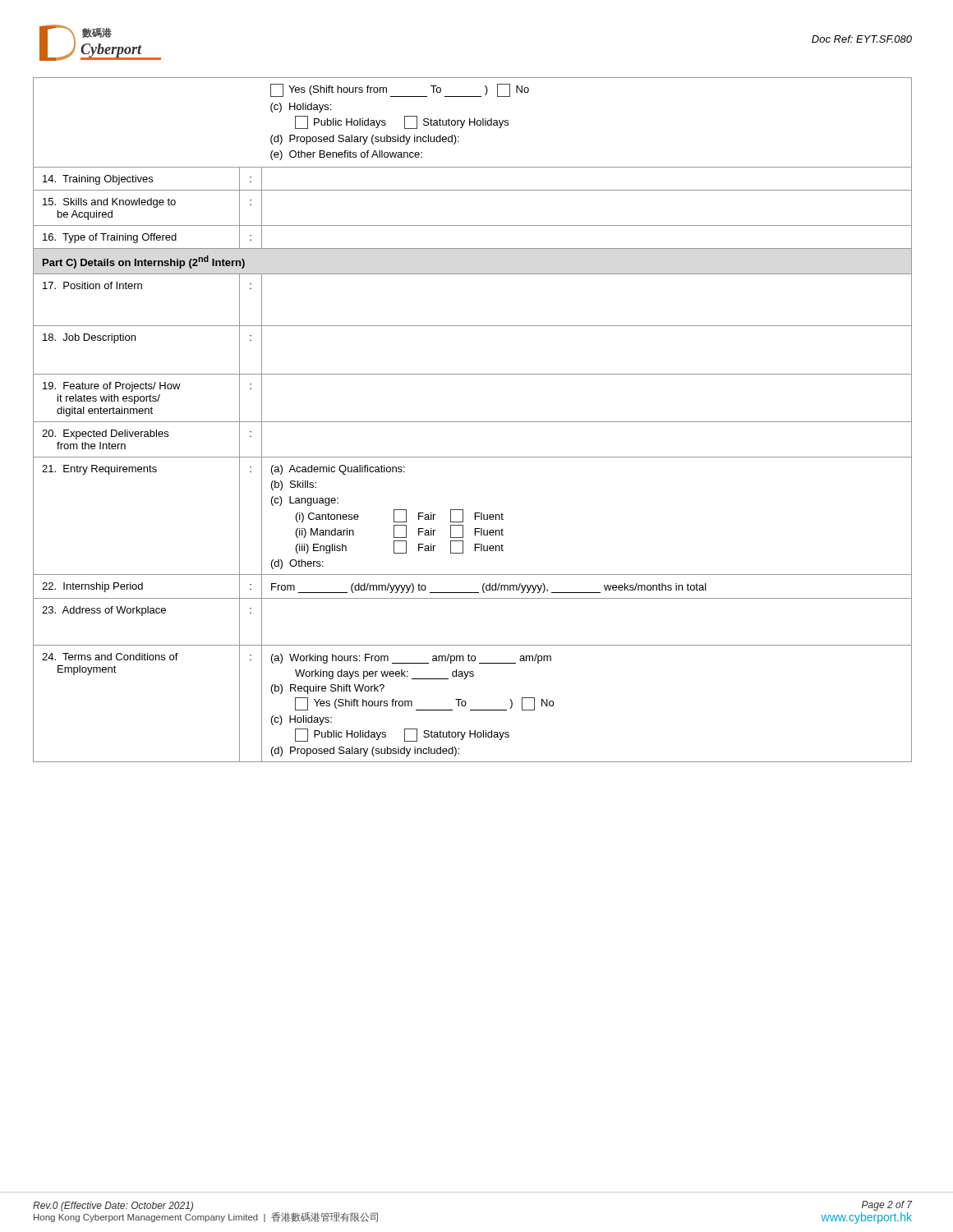Click on the table containing "Yes (Shift hours from"

(472, 420)
